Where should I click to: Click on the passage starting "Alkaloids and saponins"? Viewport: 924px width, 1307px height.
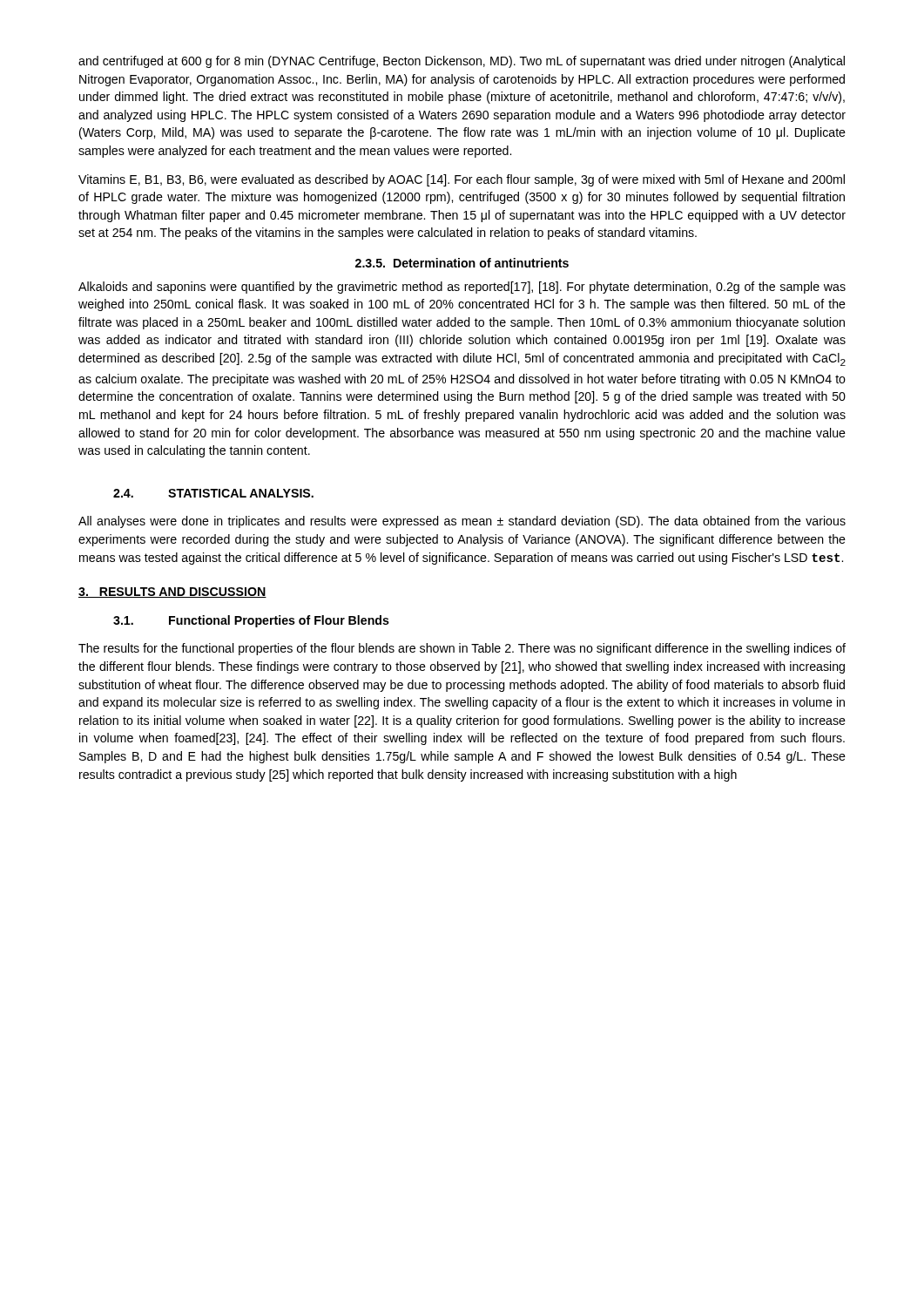tap(462, 369)
